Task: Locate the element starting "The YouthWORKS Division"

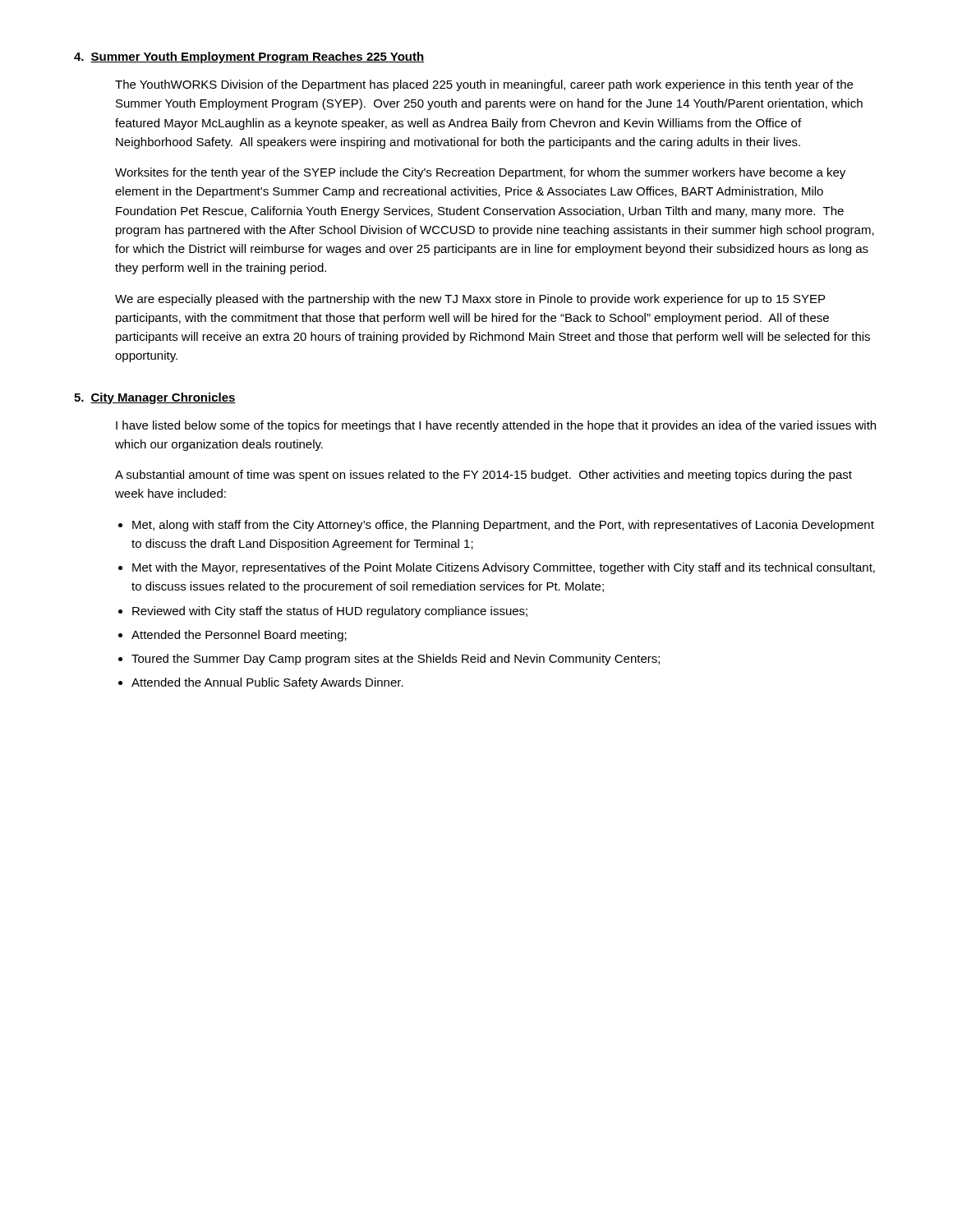Action: (489, 113)
